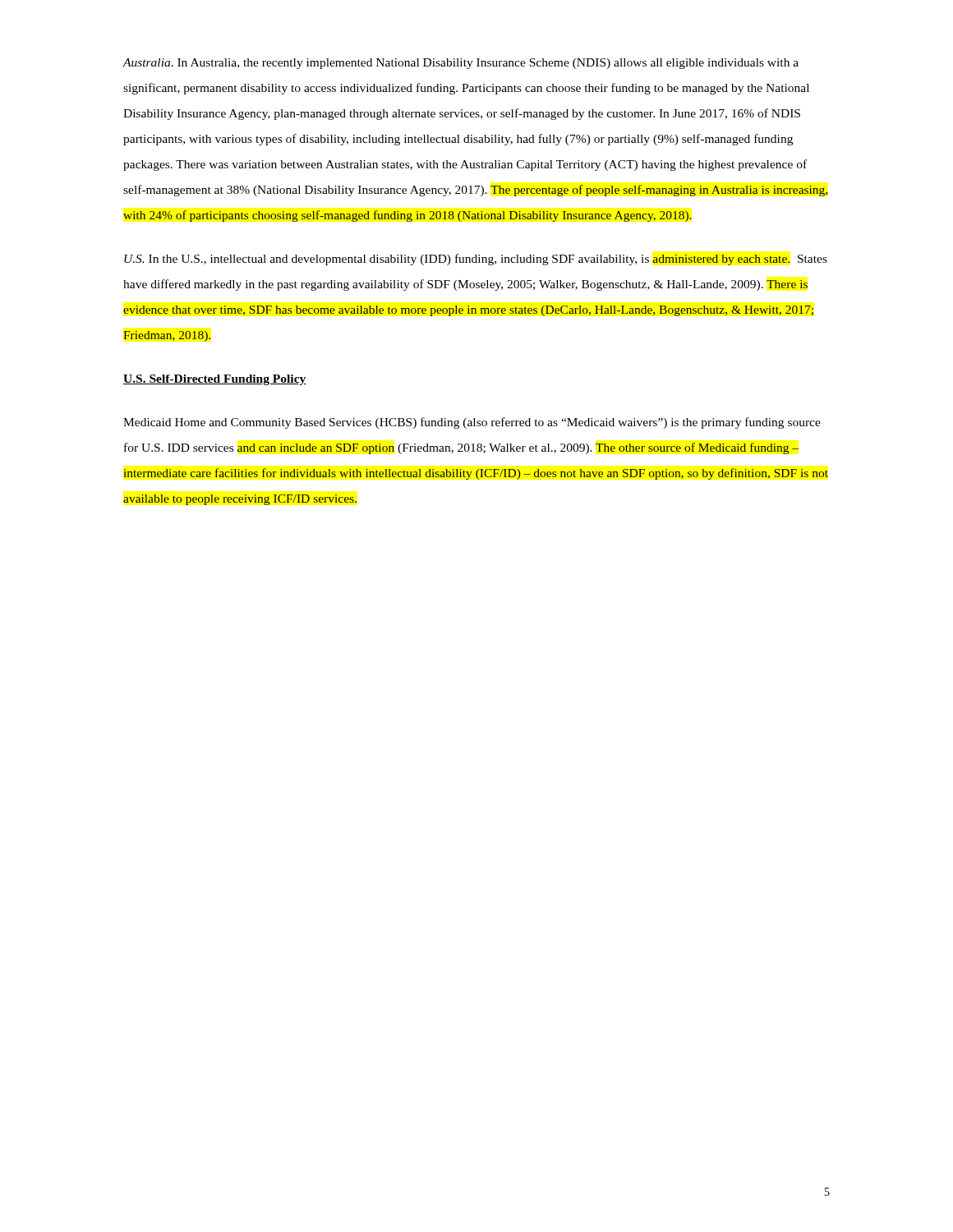This screenshot has width=953, height=1232.
Task: Locate the element starting "Australia. In Australia, the recently implemented National Disability"
Action: pyautogui.click(x=476, y=138)
